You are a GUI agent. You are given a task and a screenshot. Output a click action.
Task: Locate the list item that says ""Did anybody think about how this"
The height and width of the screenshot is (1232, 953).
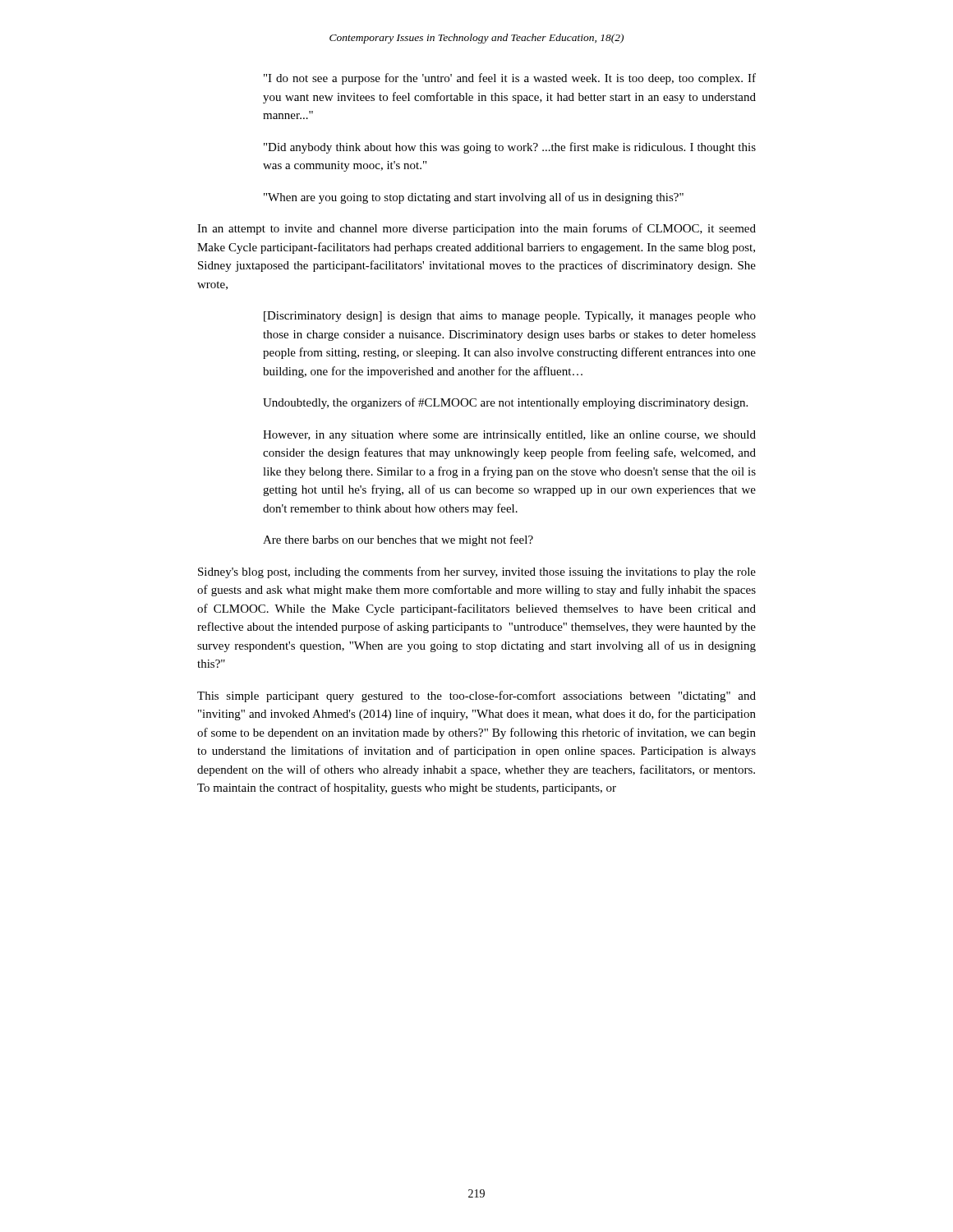click(509, 156)
